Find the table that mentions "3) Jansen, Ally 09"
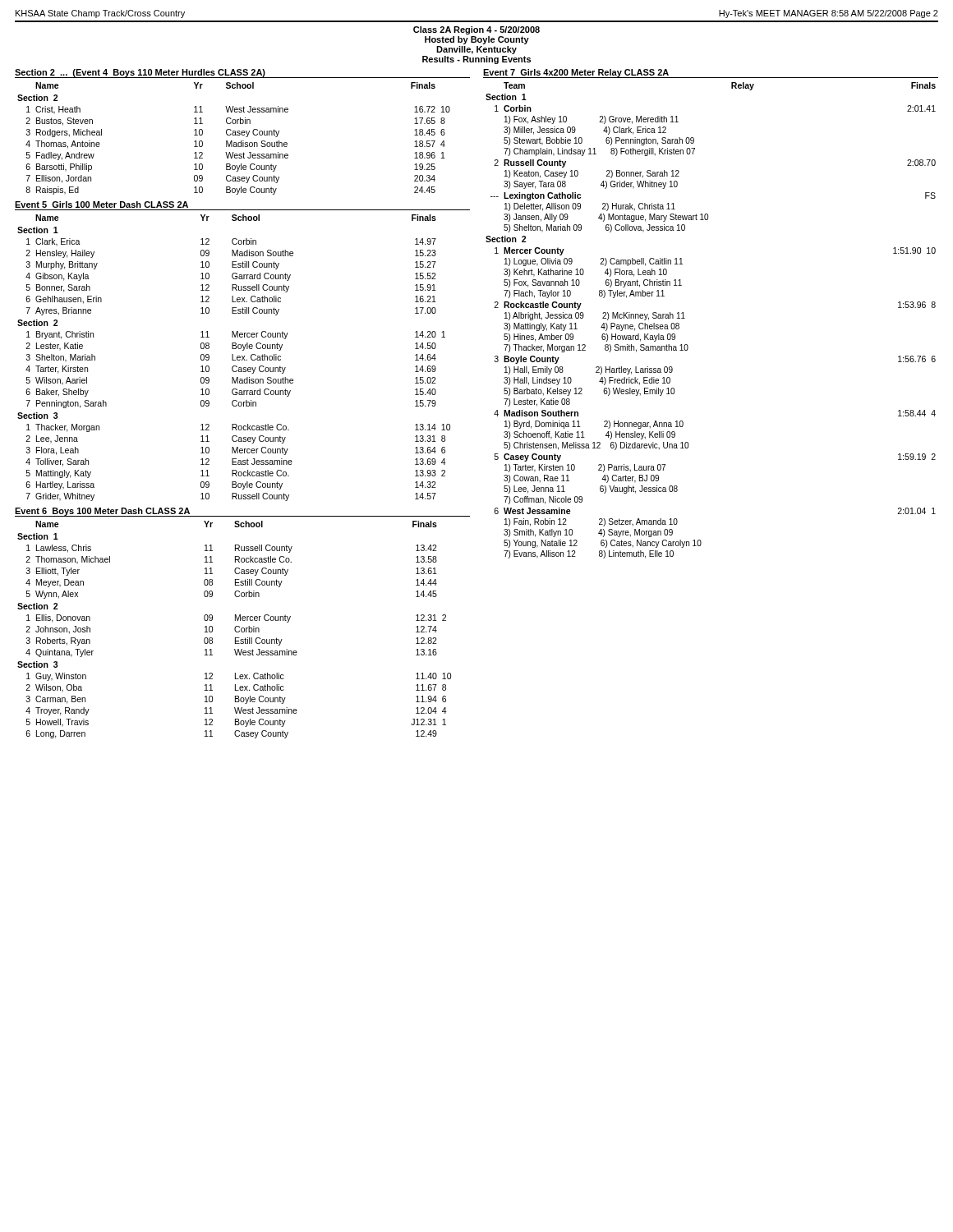The image size is (953, 1232). click(711, 320)
